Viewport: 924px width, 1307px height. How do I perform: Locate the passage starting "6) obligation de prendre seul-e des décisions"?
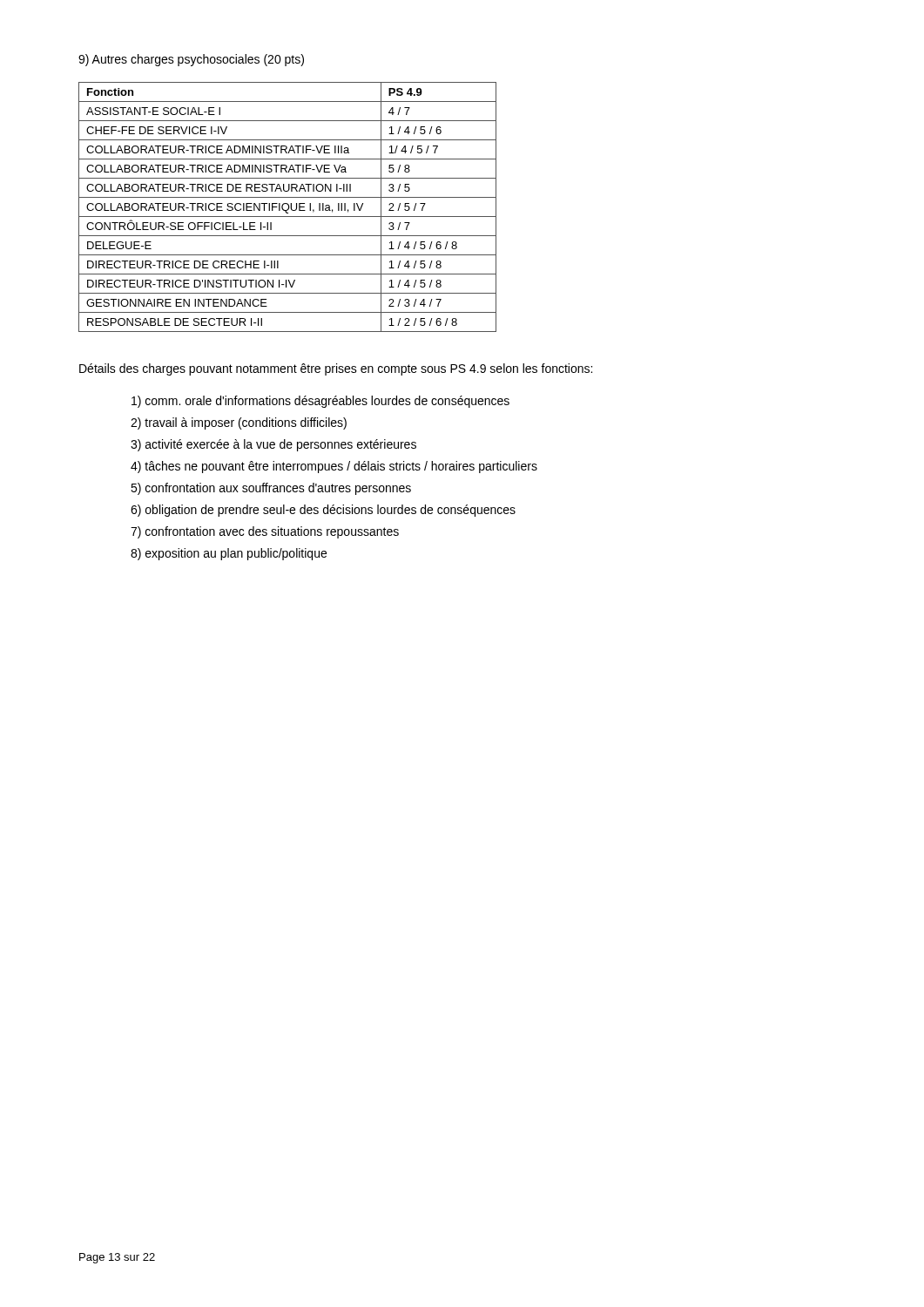323,510
